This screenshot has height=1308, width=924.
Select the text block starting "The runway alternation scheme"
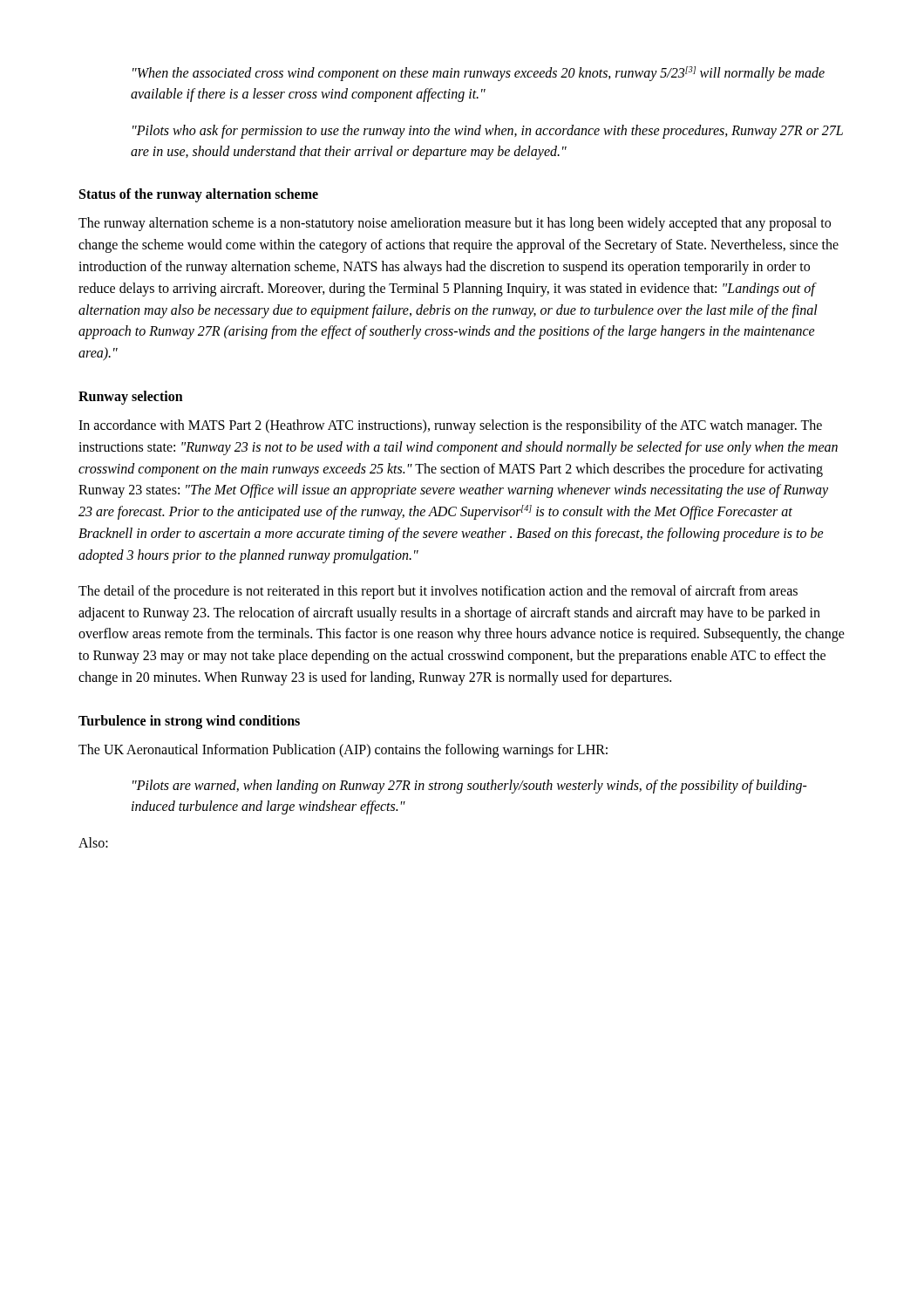pyautogui.click(x=459, y=288)
